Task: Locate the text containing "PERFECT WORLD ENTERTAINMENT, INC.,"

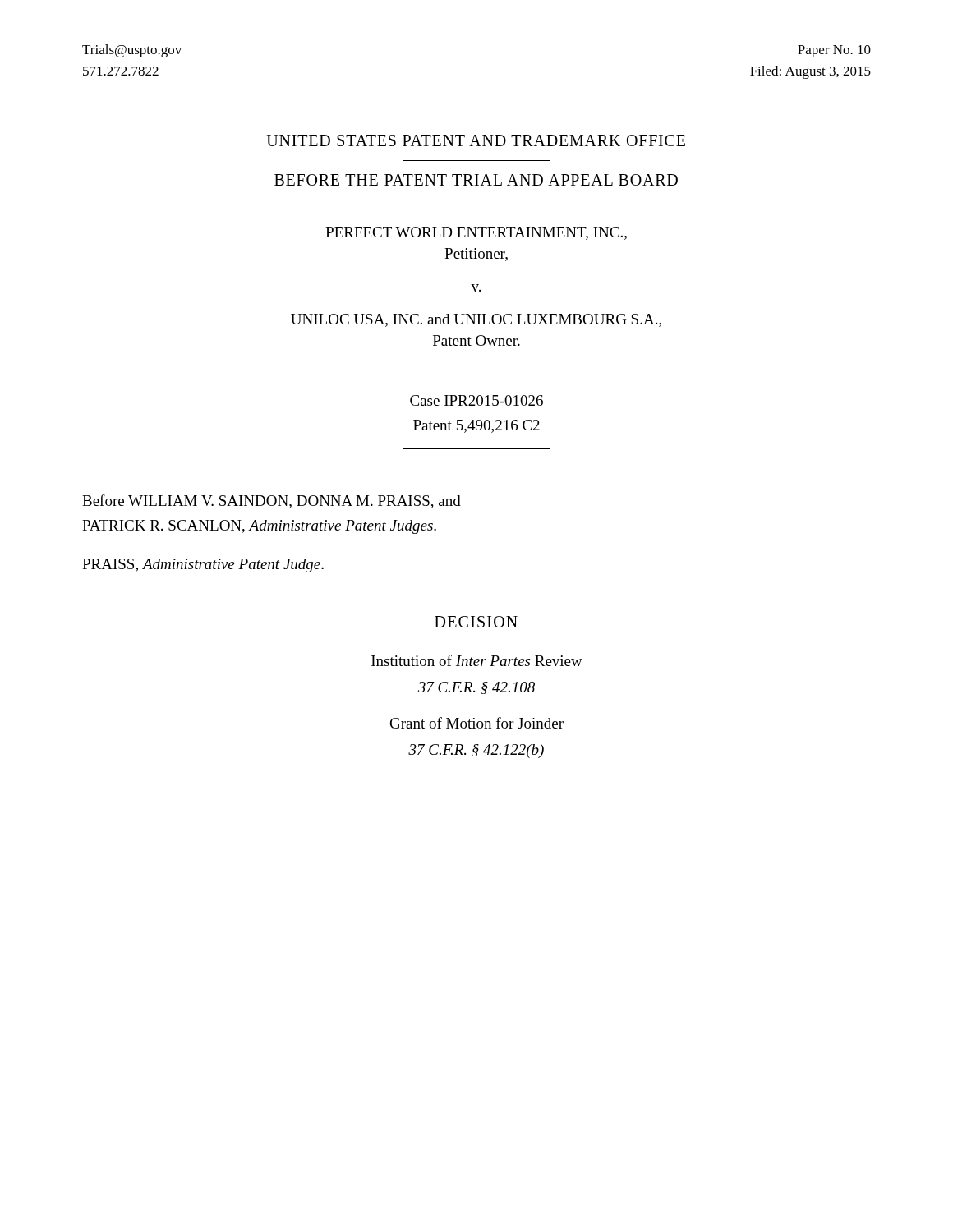Action: click(x=476, y=232)
